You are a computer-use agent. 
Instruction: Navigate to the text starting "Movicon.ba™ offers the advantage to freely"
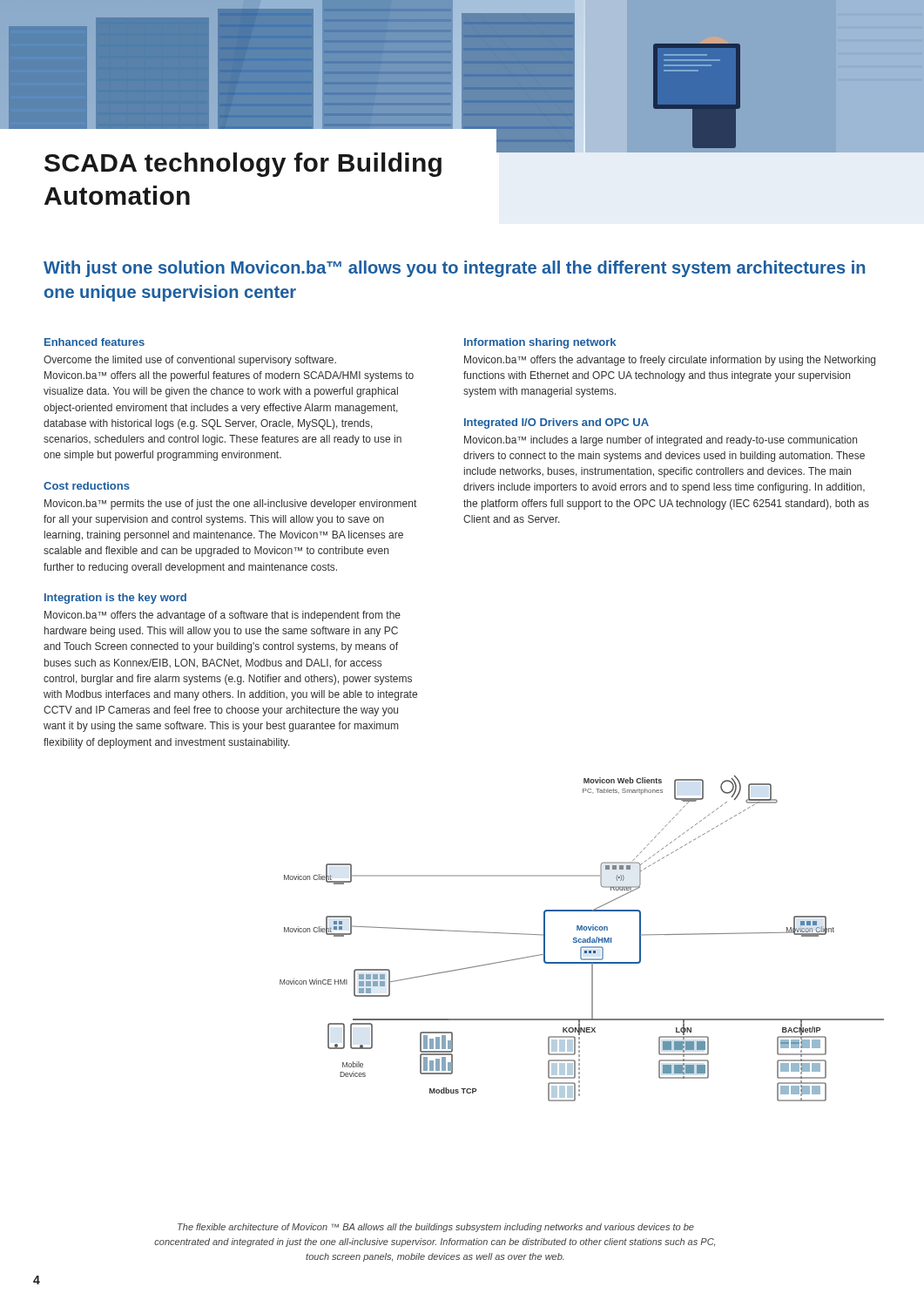tap(671, 376)
